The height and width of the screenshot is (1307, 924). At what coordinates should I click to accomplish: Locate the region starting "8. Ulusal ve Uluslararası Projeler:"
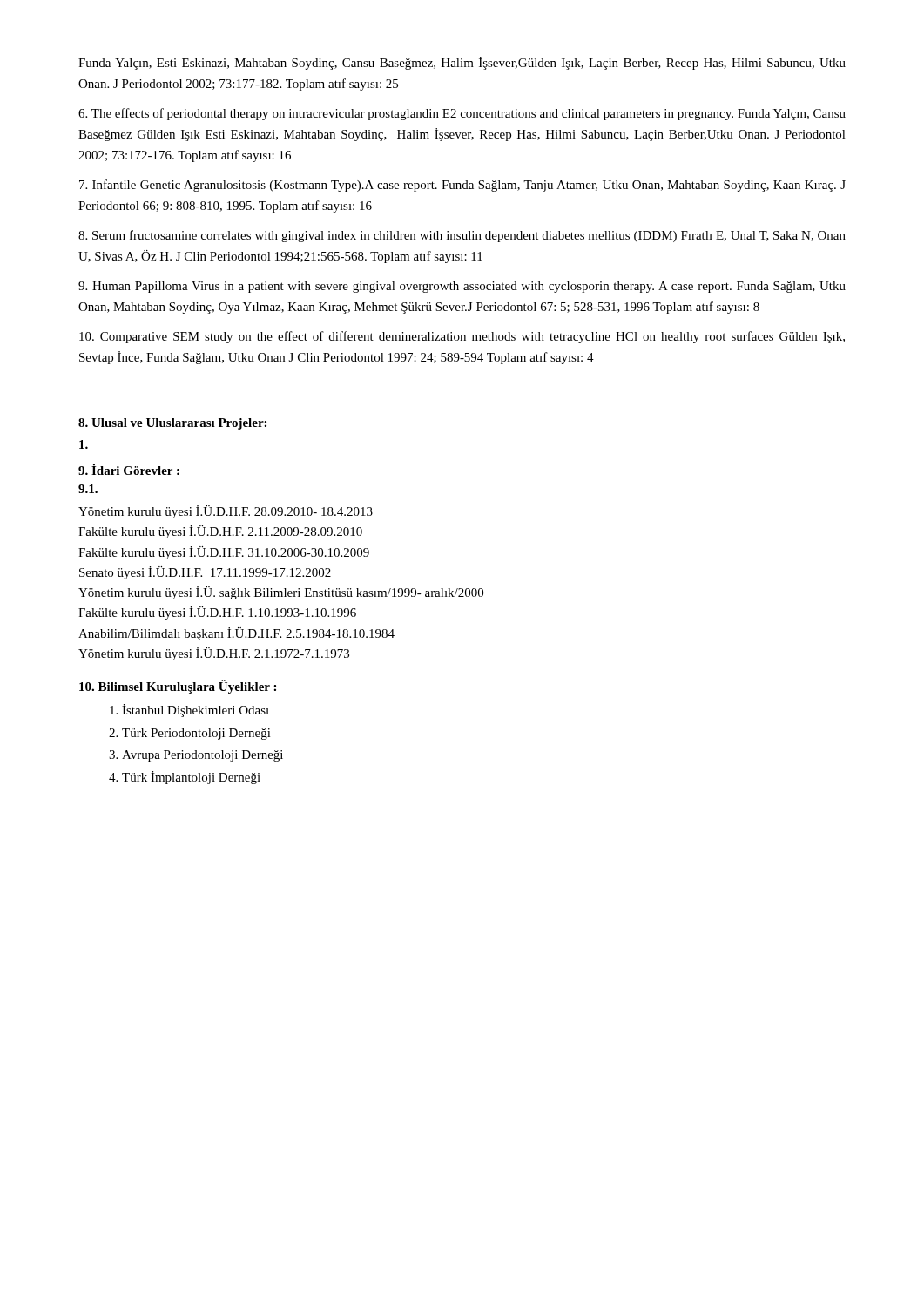point(173,423)
